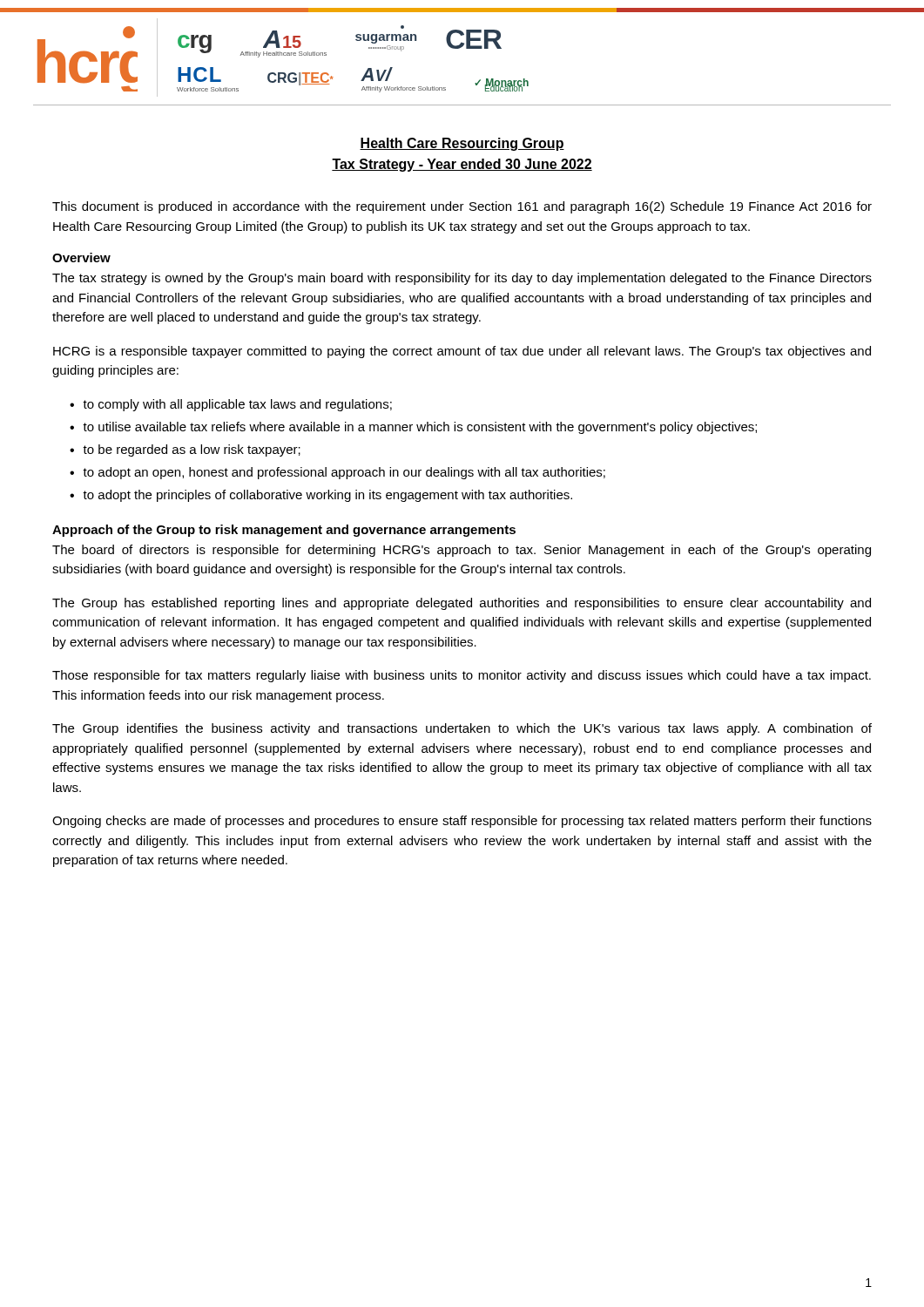The width and height of the screenshot is (924, 1307).
Task: Click on the text block containing "This document is produced in accordance with the"
Action: click(462, 216)
